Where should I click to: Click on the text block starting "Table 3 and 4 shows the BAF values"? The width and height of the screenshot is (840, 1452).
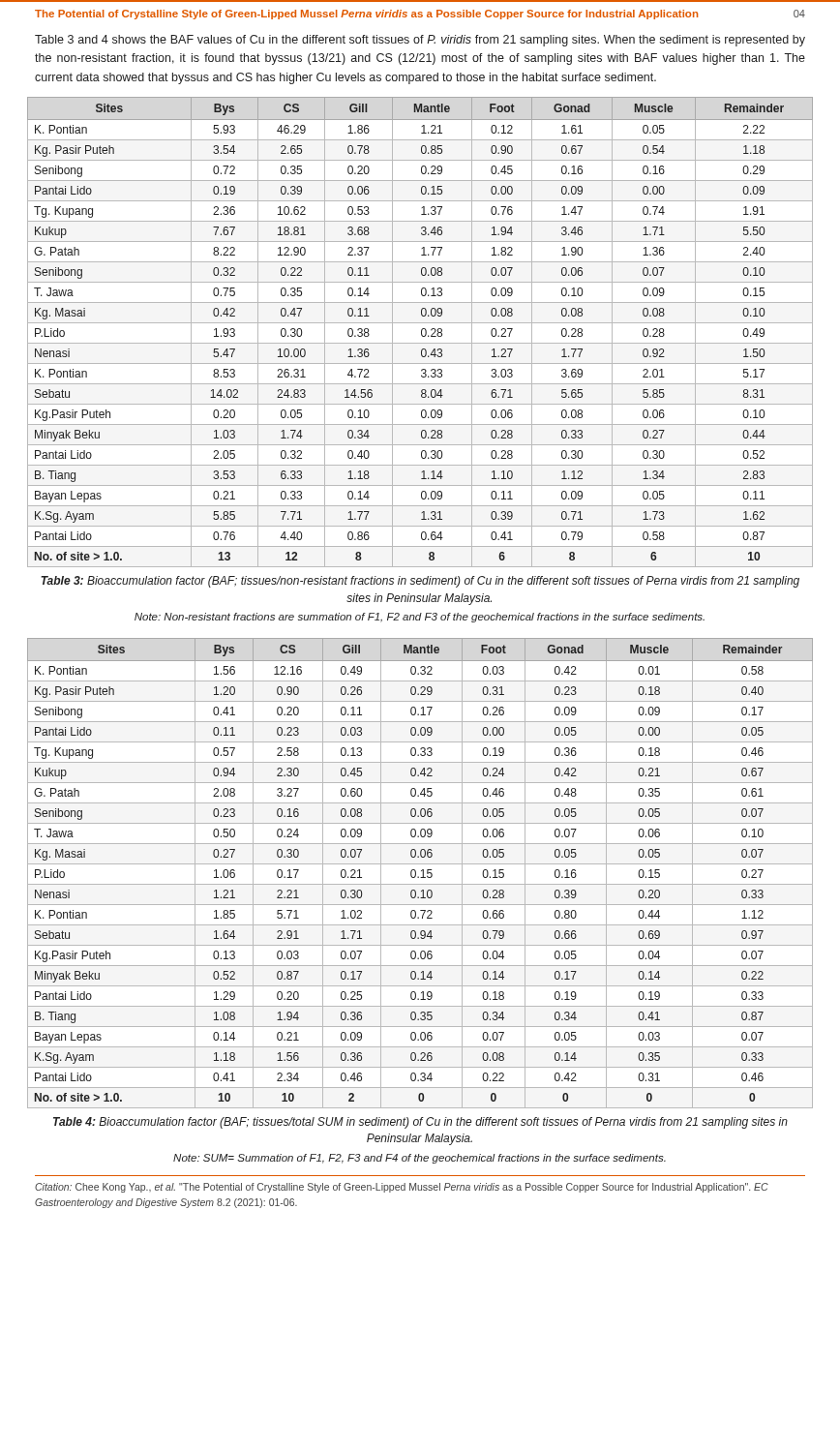tap(420, 58)
